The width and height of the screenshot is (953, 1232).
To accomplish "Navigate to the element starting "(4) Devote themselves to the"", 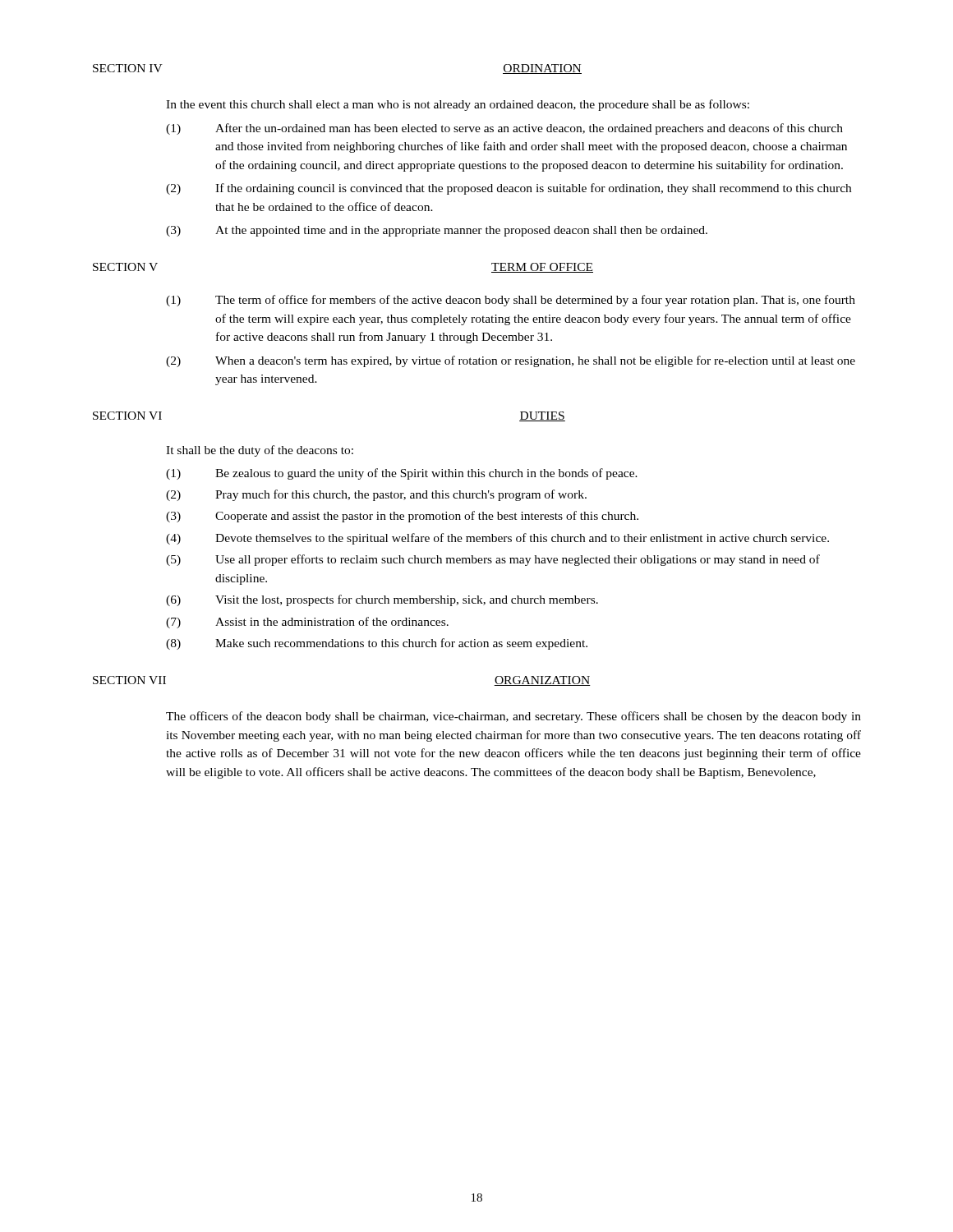I will [513, 538].
